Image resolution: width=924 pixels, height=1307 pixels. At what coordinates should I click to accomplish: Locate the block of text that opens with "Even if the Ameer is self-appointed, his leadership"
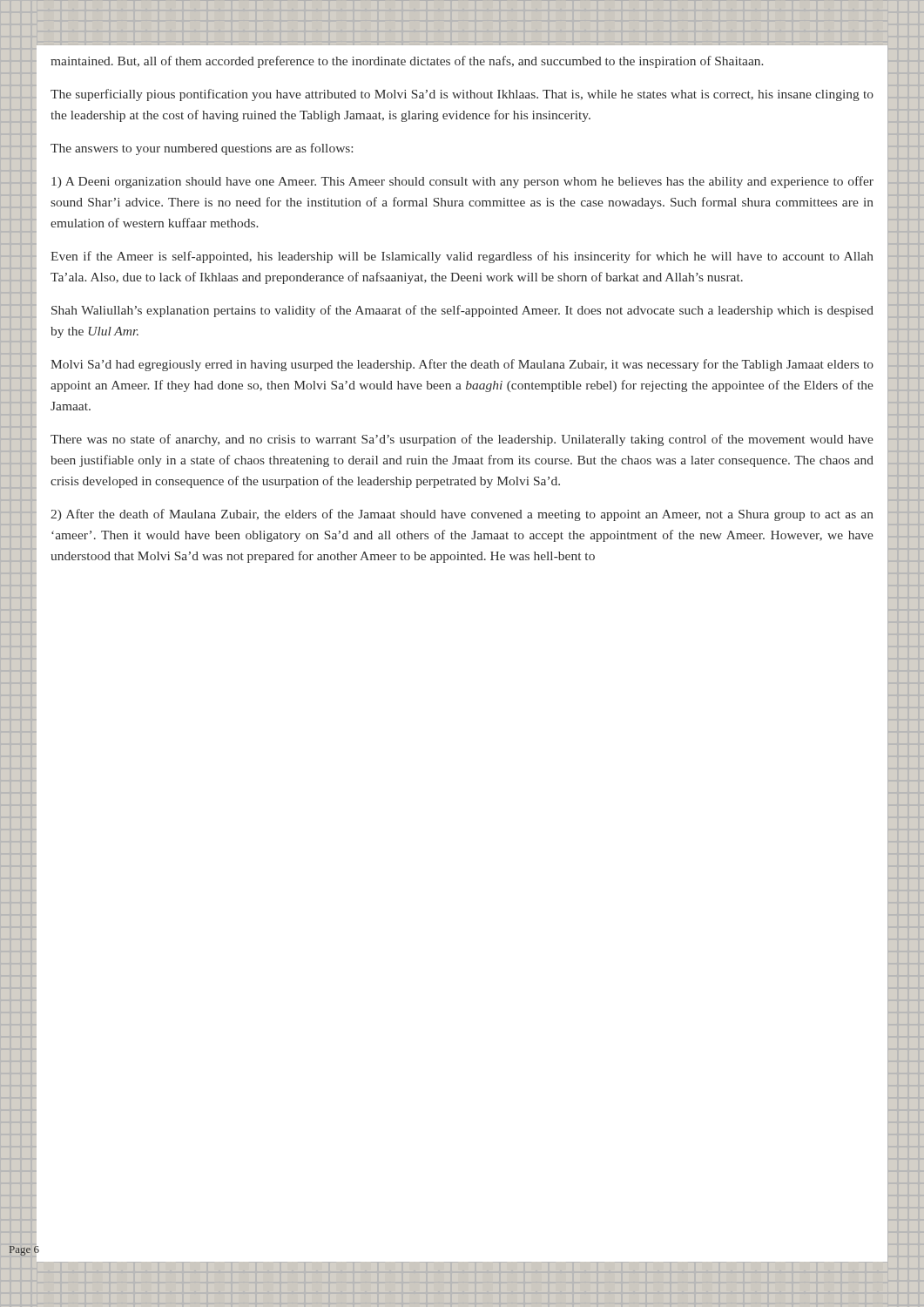462,266
